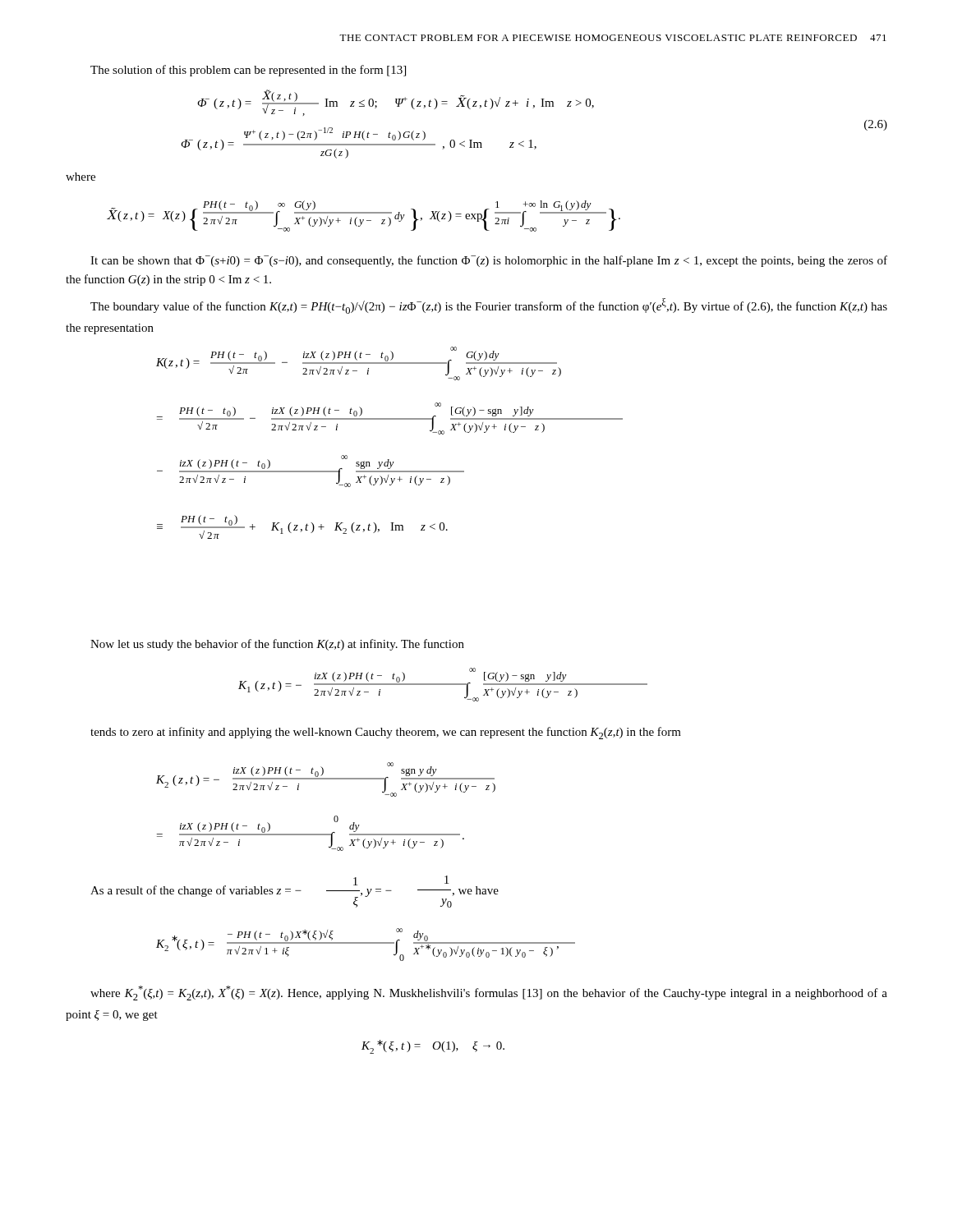Point to the block starting "where K2*(ξ,t) = K2(z,t), X*(ξ)"

pyautogui.click(x=476, y=1002)
